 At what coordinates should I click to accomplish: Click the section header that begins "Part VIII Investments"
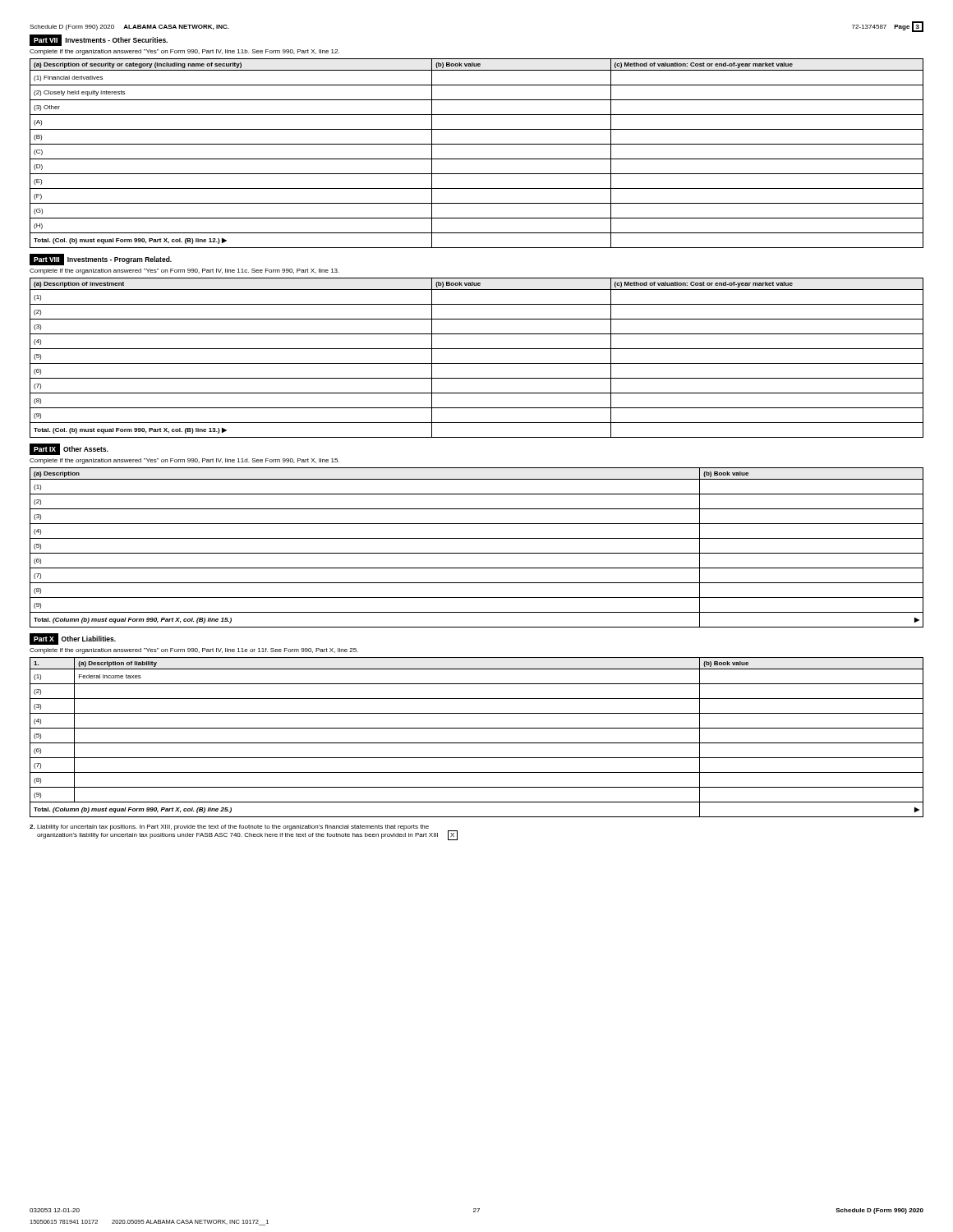coord(101,260)
